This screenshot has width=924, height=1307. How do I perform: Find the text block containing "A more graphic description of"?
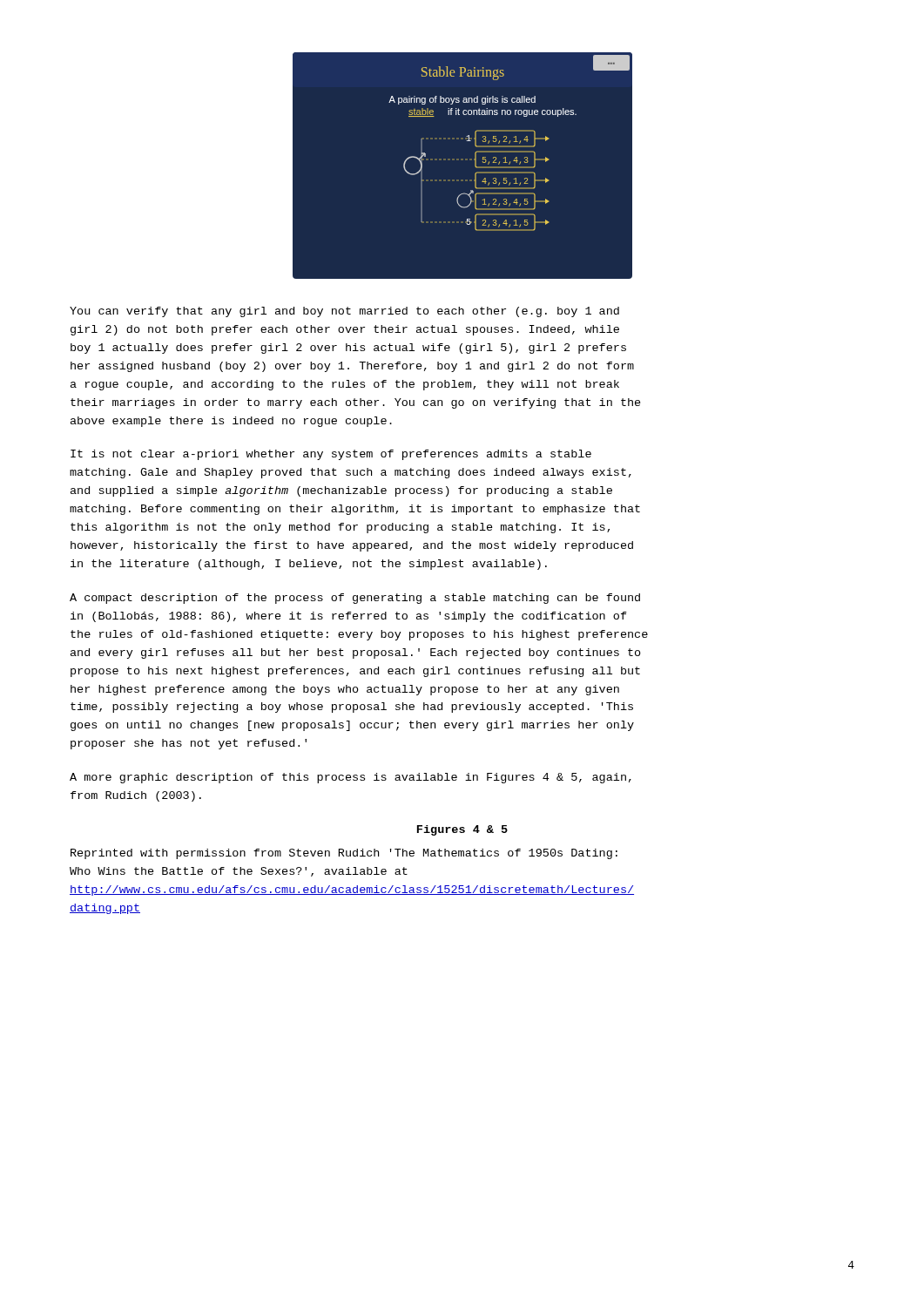tap(352, 787)
